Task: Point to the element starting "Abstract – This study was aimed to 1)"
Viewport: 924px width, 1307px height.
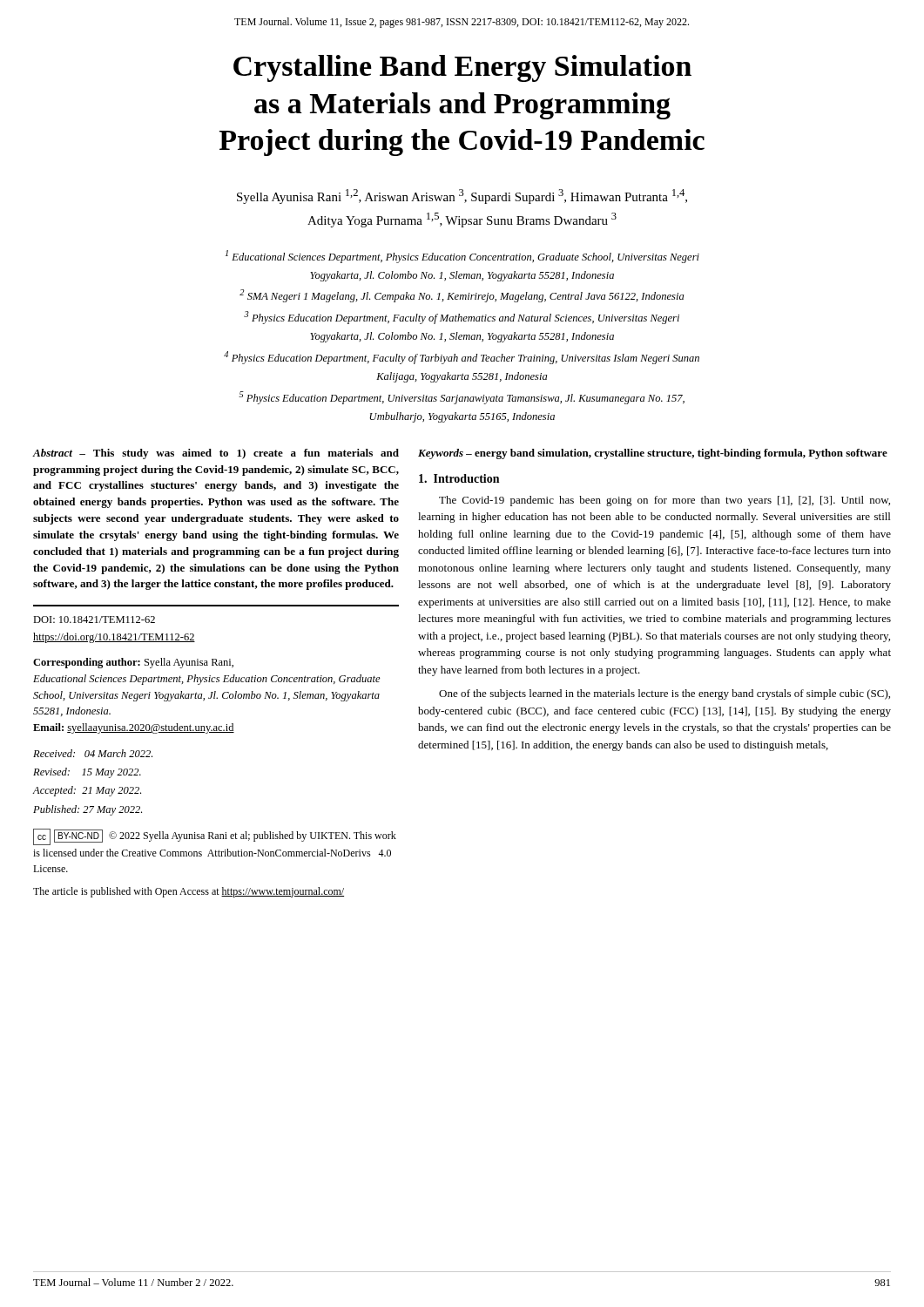Action: pos(216,519)
